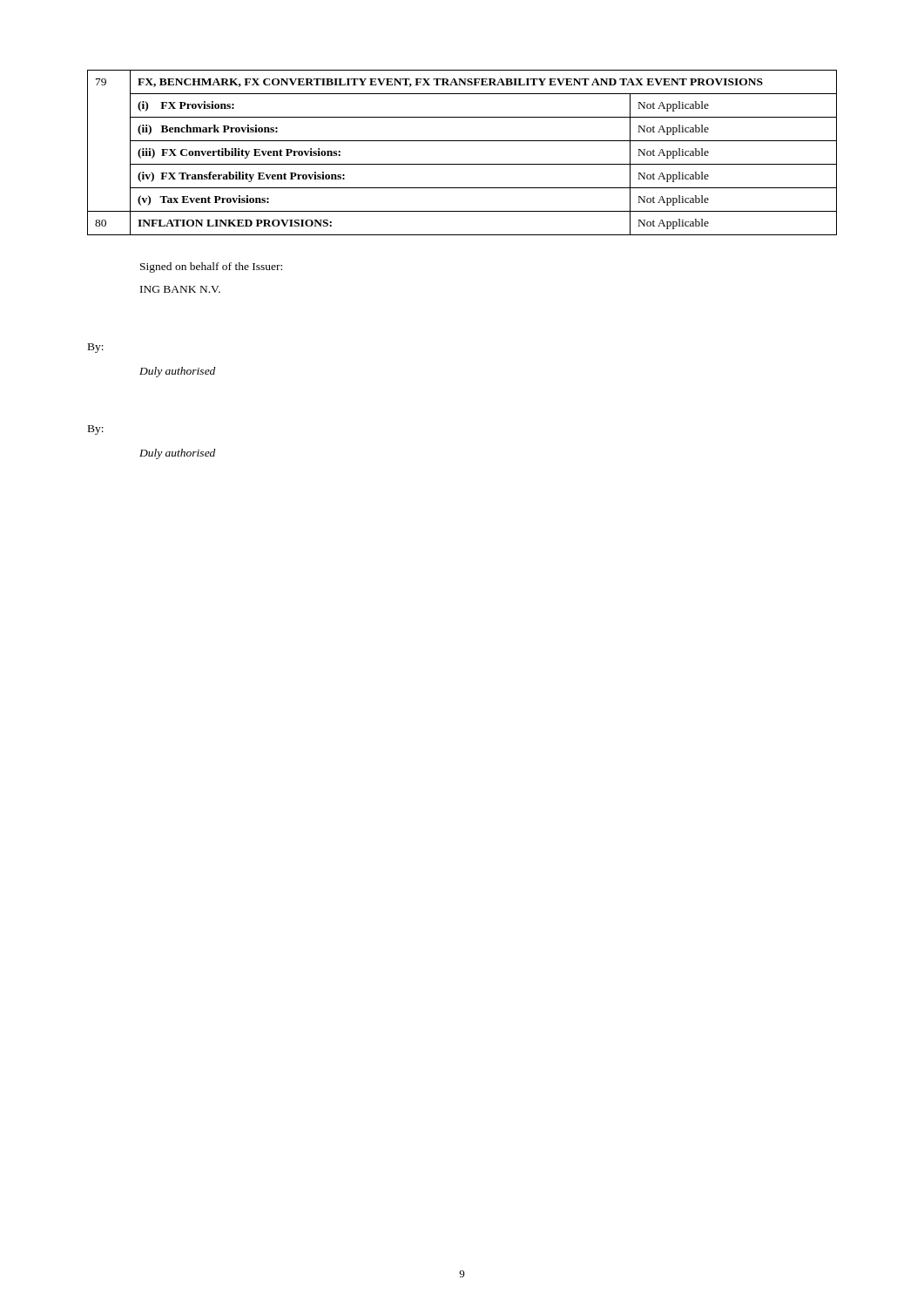This screenshot has height=1307, width=924.
Task: Find the table that mentions "Not Applicable"
Action: point(462,152)
